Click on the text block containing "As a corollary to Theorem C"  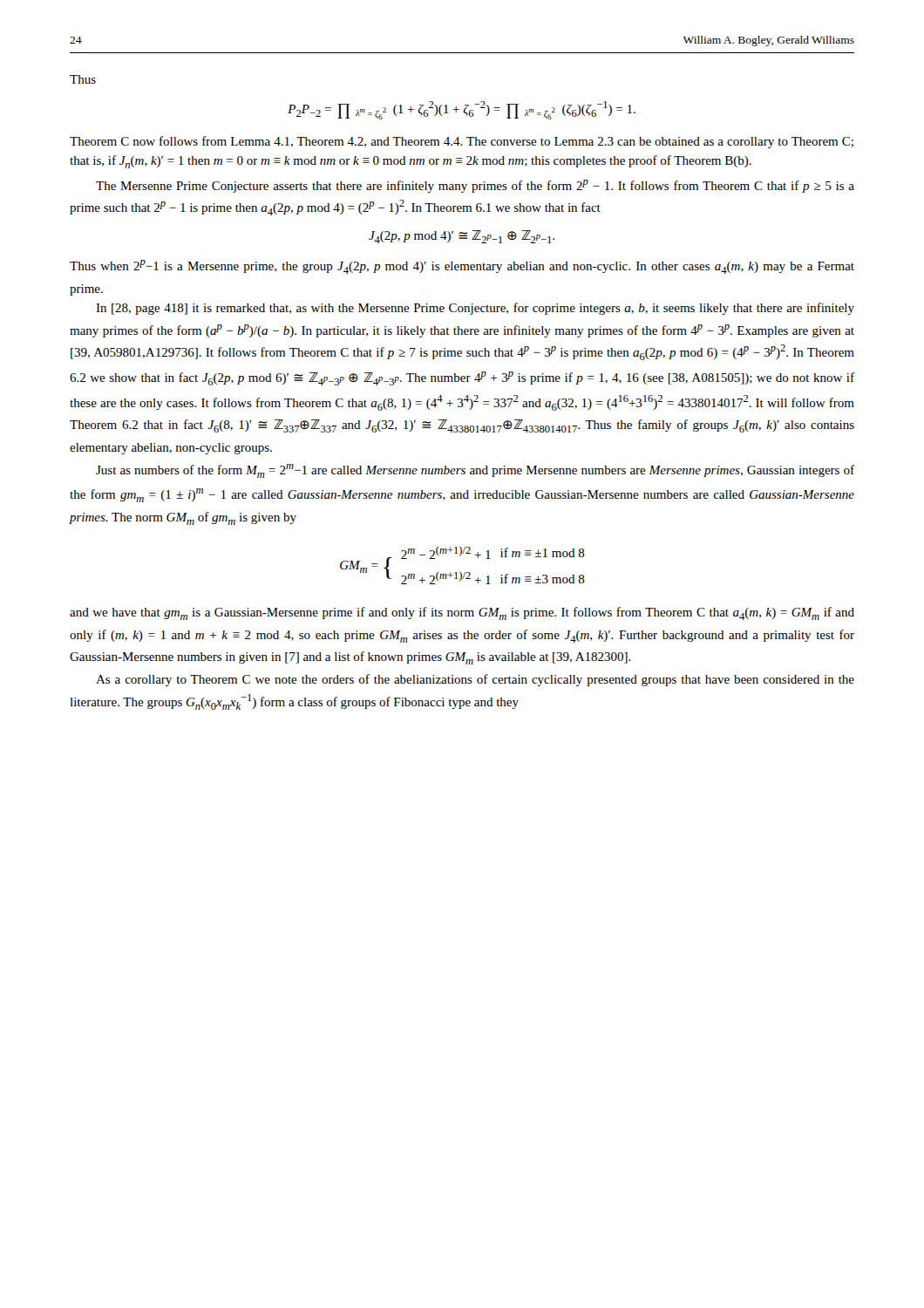click(x=462, y=692)
